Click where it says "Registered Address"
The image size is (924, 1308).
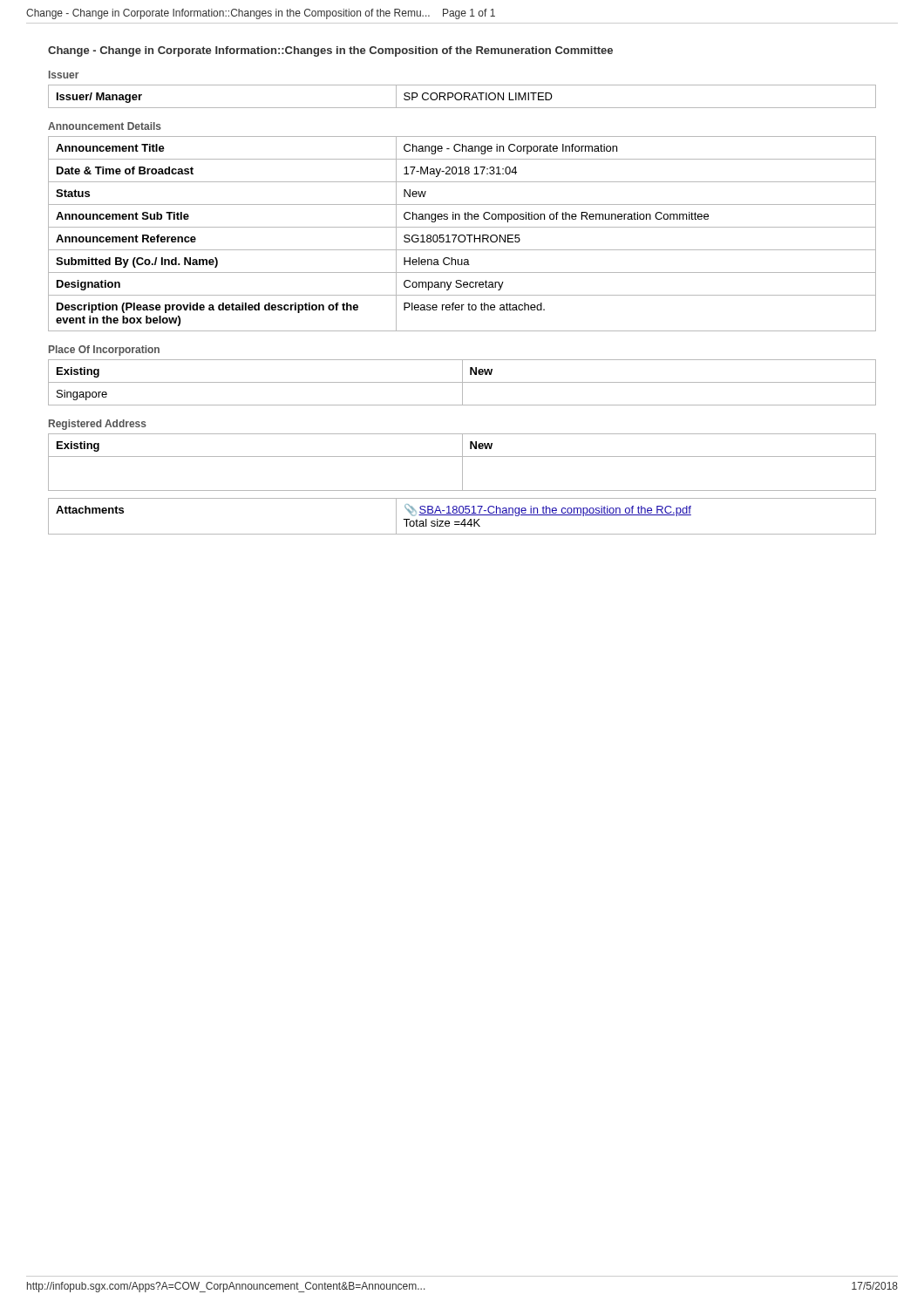coord(97,424)
